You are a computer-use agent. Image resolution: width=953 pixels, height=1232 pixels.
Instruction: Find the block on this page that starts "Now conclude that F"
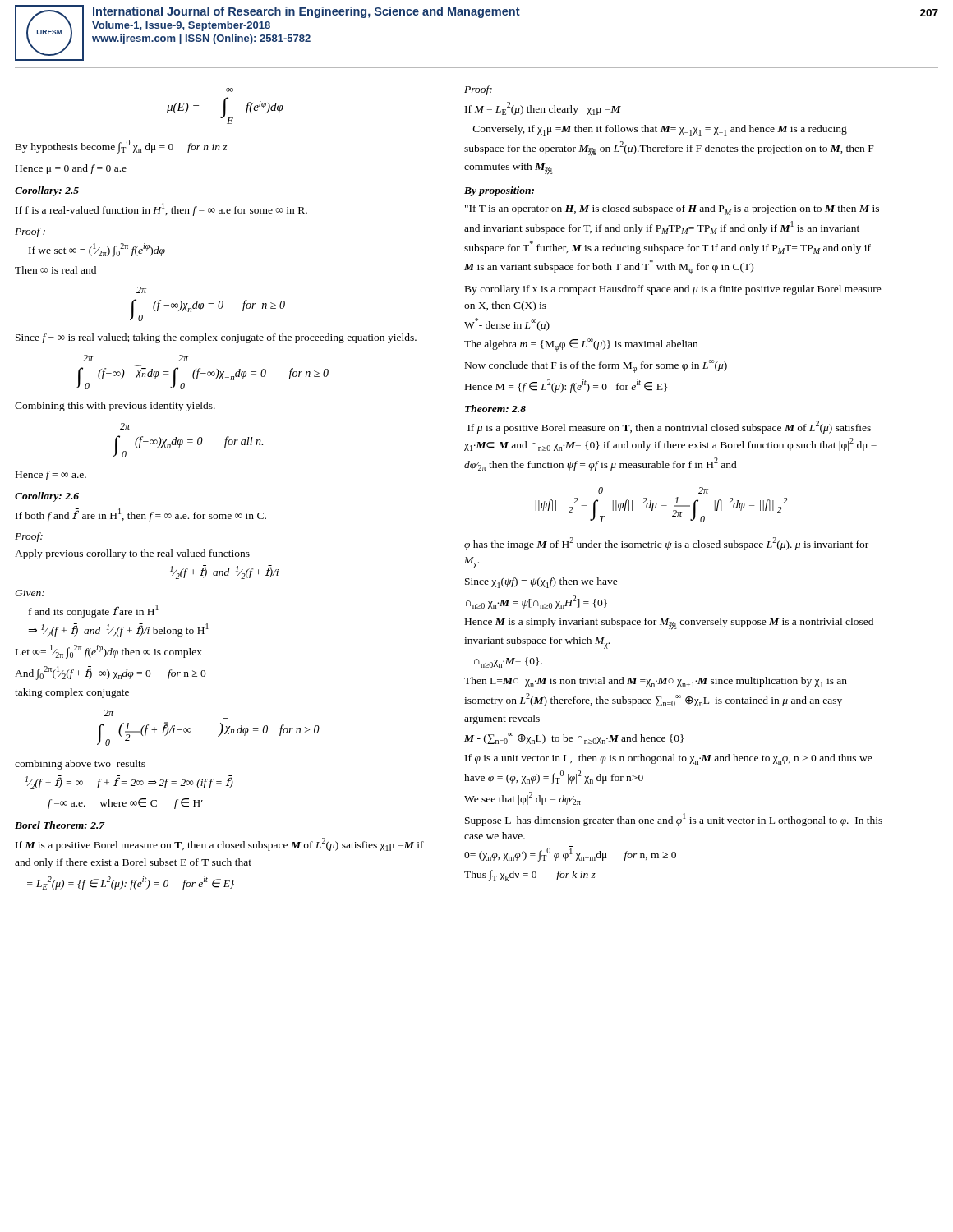[x=596, y=365]
